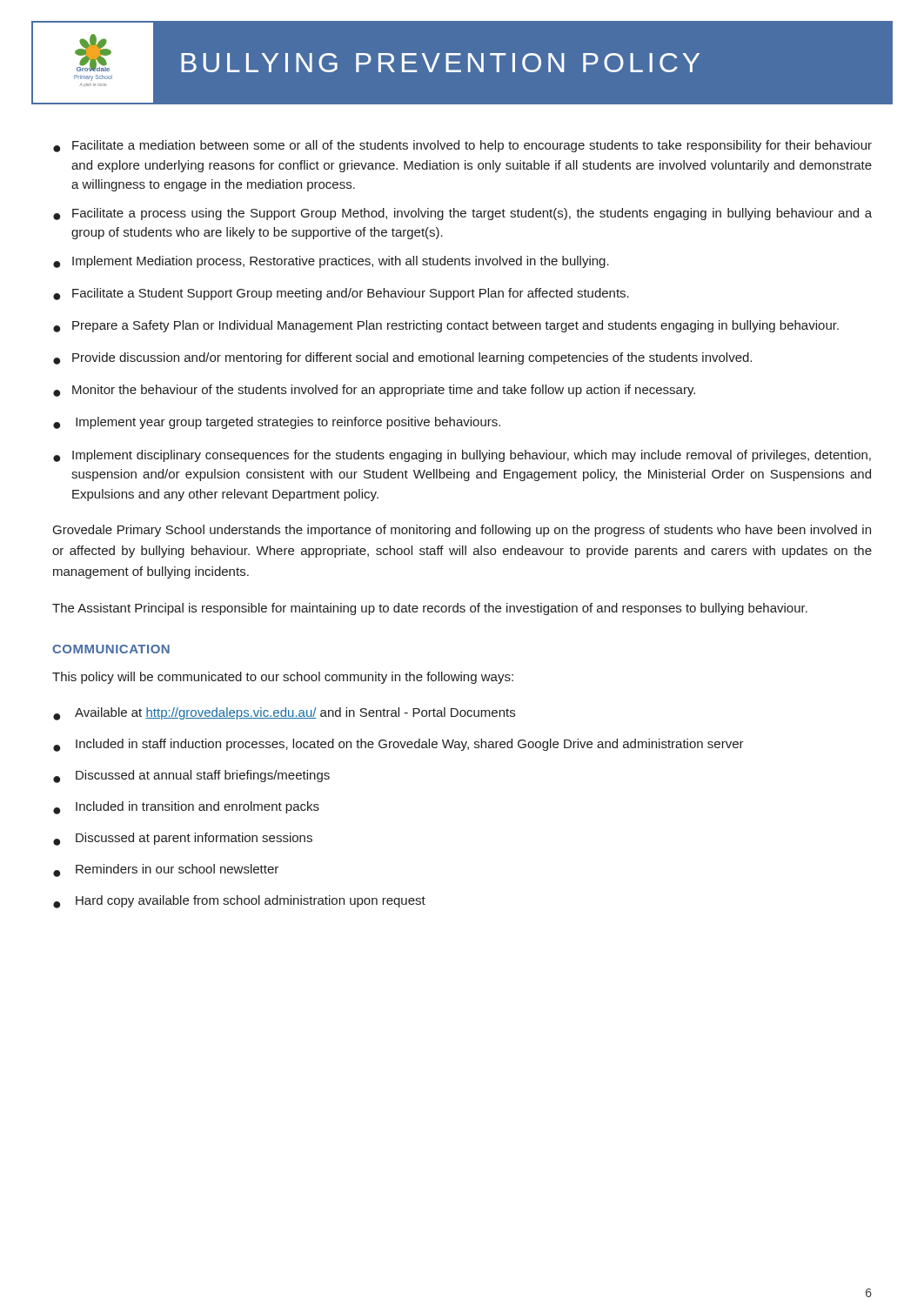Viewport: 924px width, 1305px height.
Task: Select the list item containing "● Provide discussion"
Action: pos(462,360)
